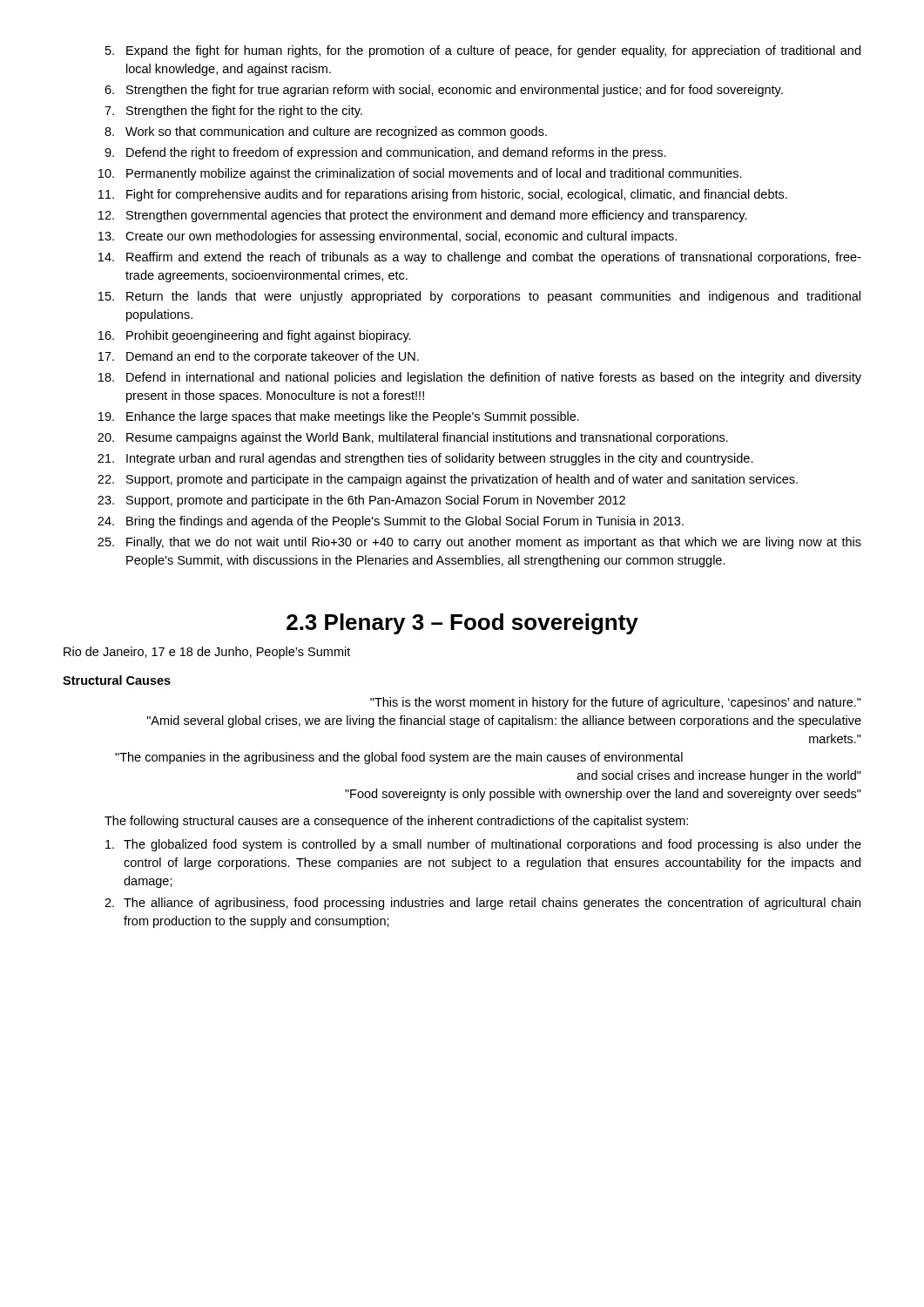Find the list item containing "5.Expand the fight for human"
The width and height of the screenshot is (924, 1307).
pos(462,60)
